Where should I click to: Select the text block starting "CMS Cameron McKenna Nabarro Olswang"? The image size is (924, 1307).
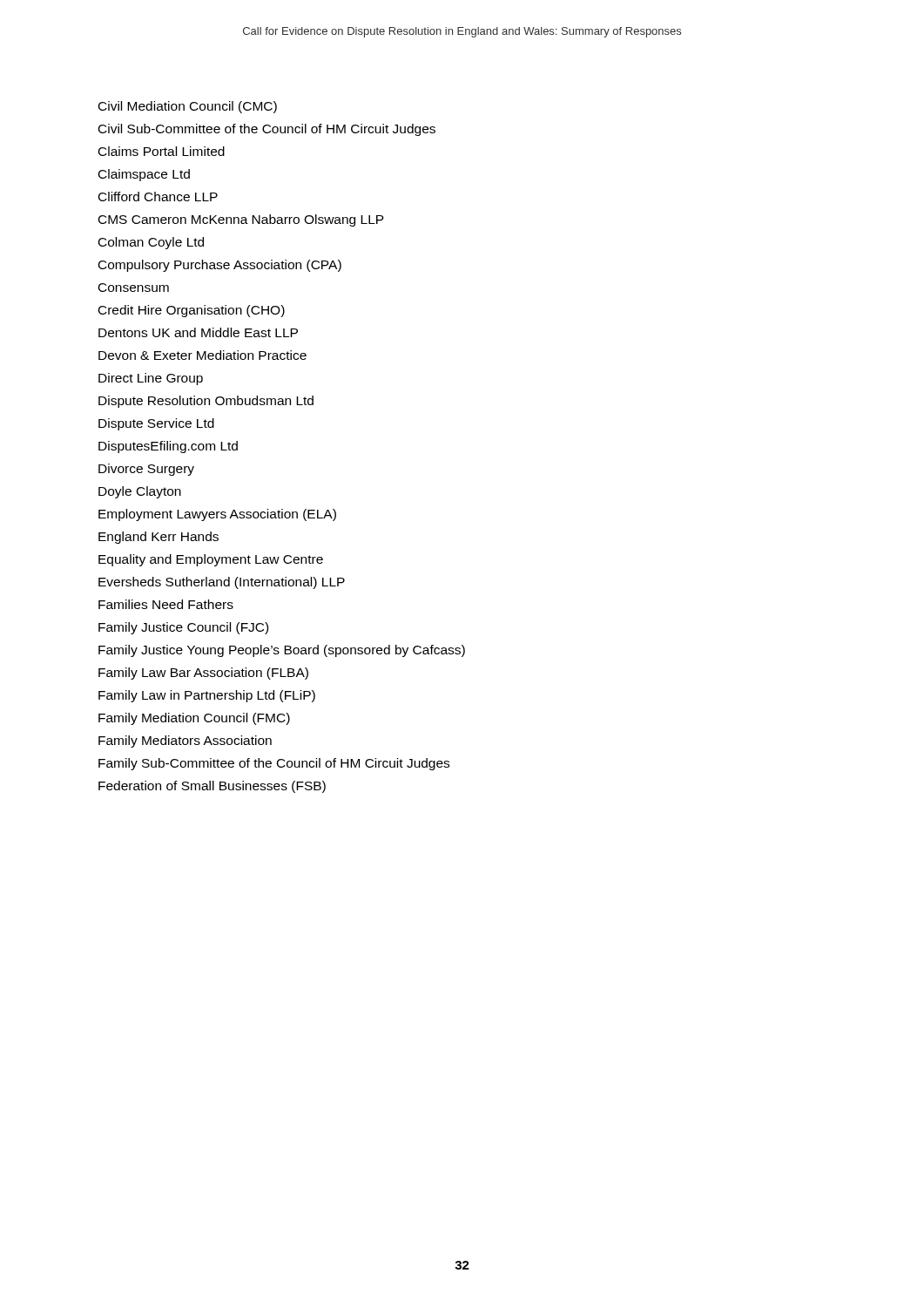pos(241,219)
